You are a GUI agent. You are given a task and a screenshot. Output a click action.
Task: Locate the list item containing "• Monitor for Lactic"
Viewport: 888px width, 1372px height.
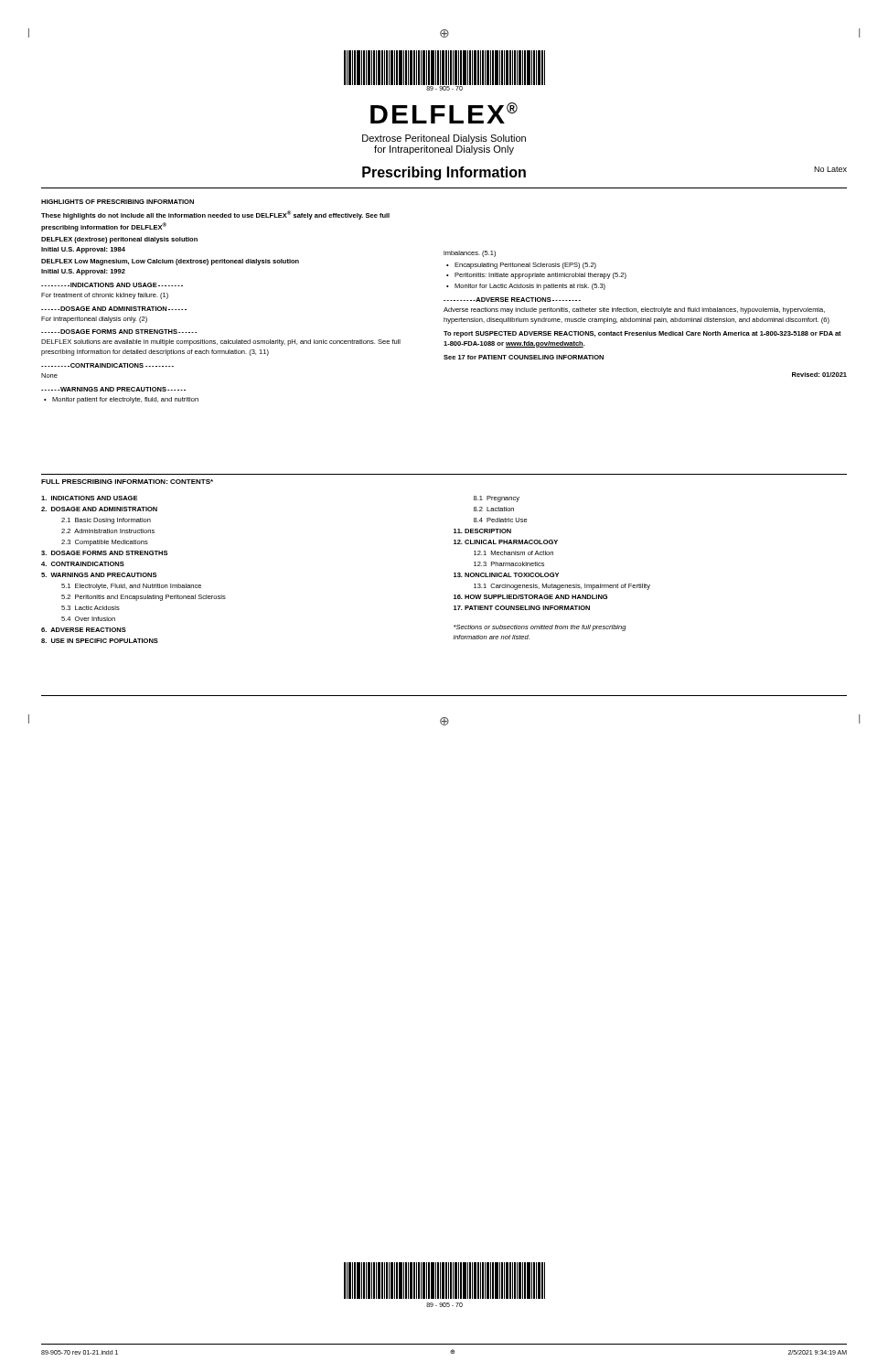526,286
